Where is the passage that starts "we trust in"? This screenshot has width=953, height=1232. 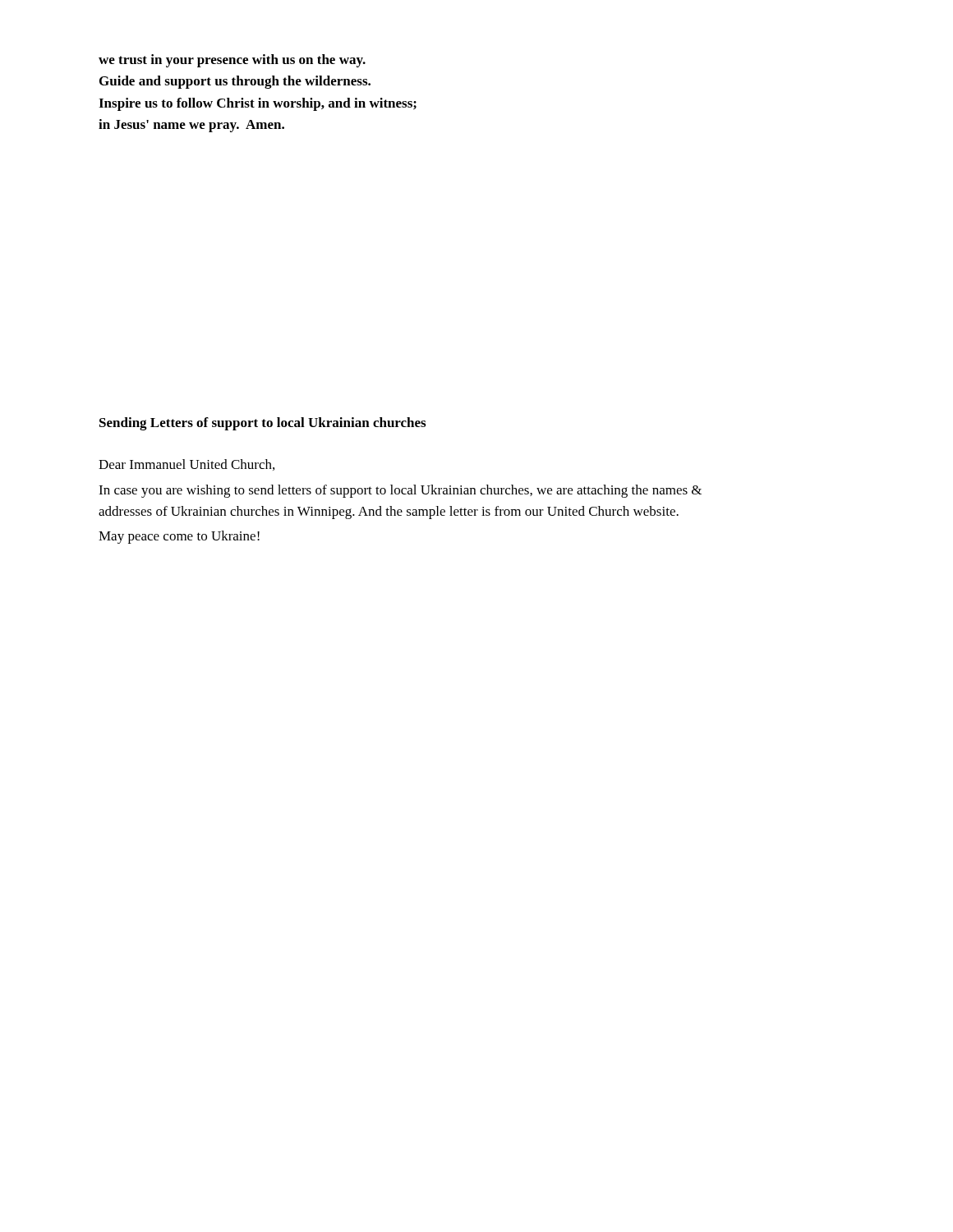[x=232, y=61]
